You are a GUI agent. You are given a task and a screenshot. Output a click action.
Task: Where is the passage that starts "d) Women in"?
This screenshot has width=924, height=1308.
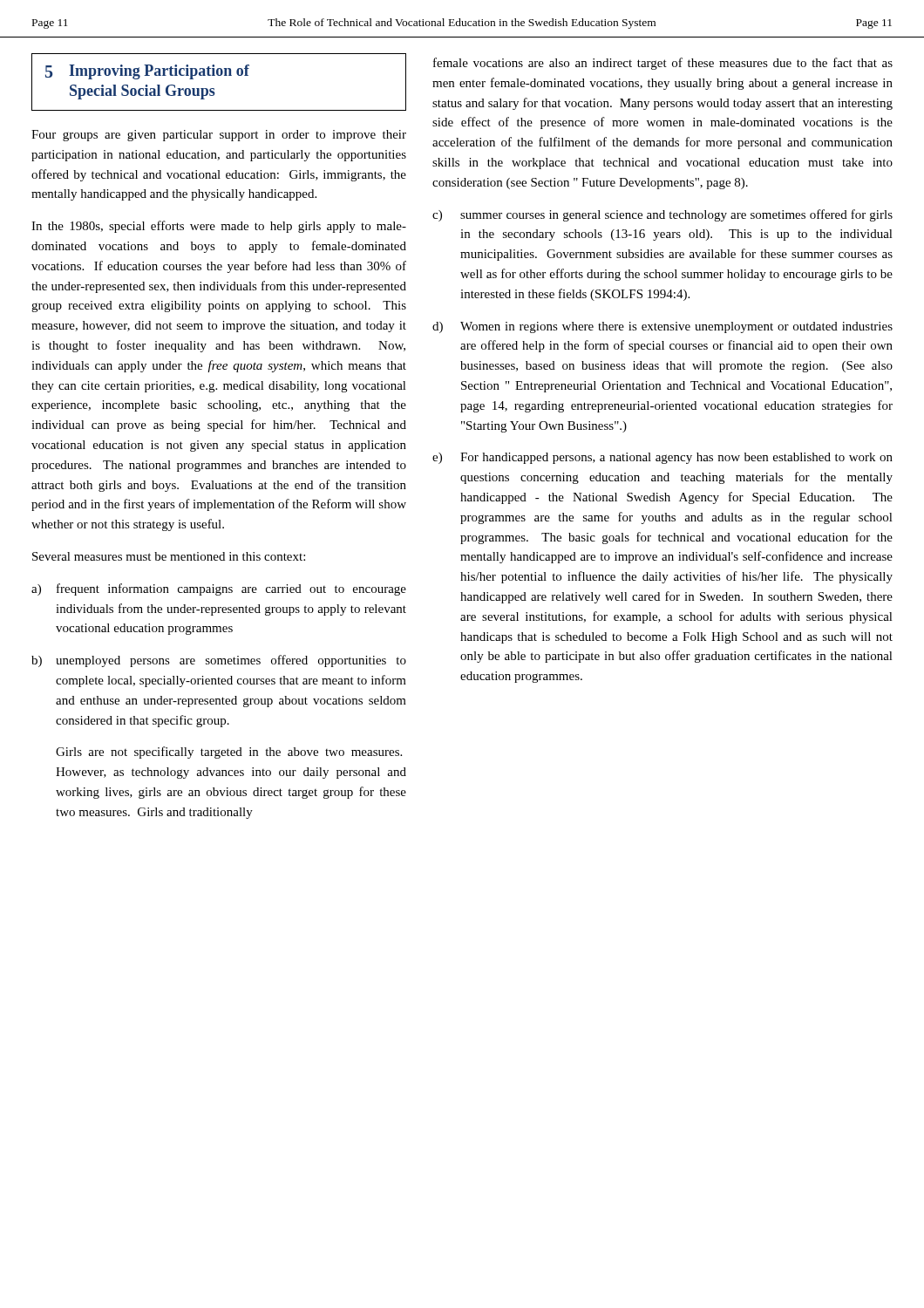(x=662, y=376)
